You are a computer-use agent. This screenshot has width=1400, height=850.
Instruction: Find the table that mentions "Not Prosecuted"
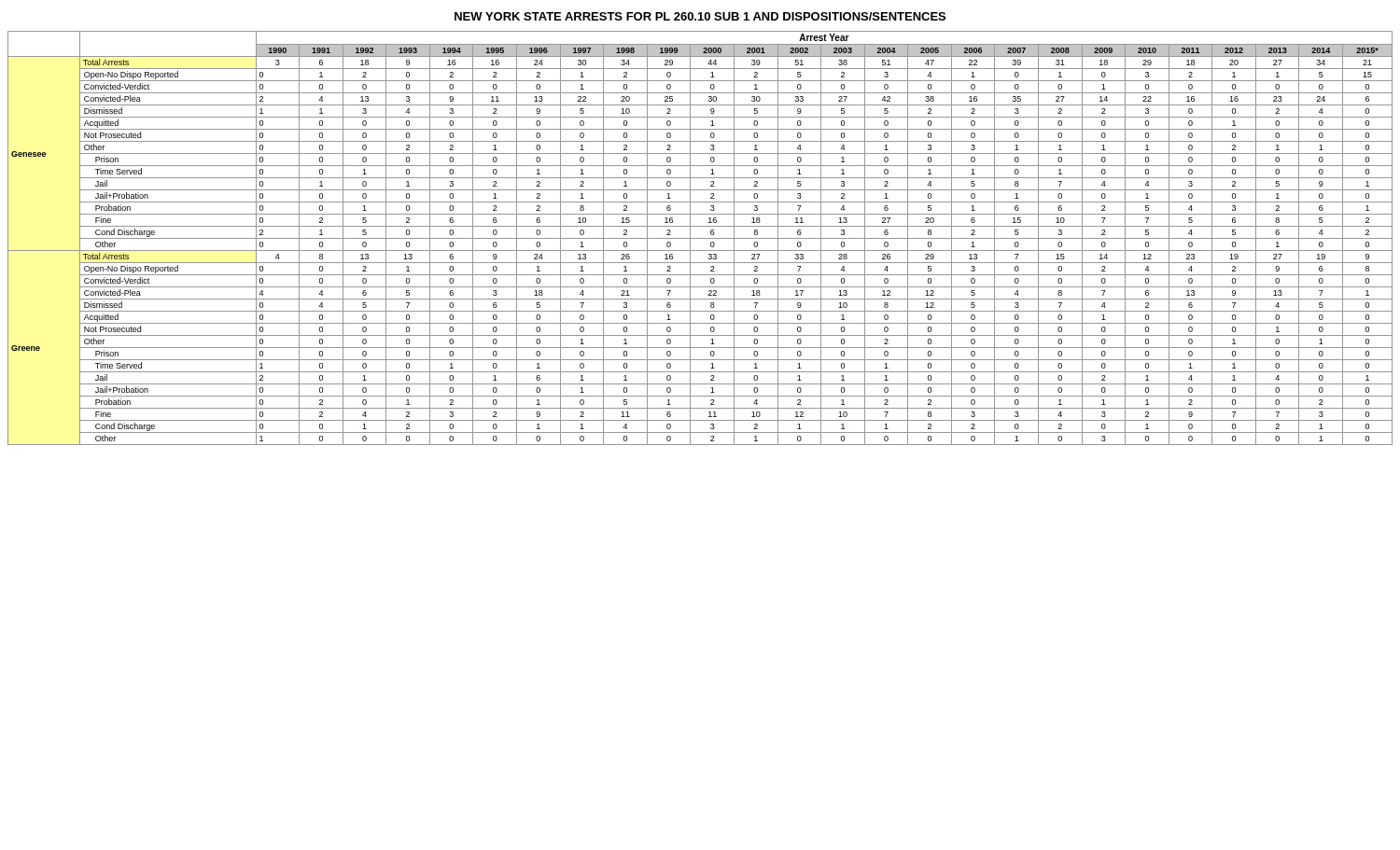tap(700, 238)
